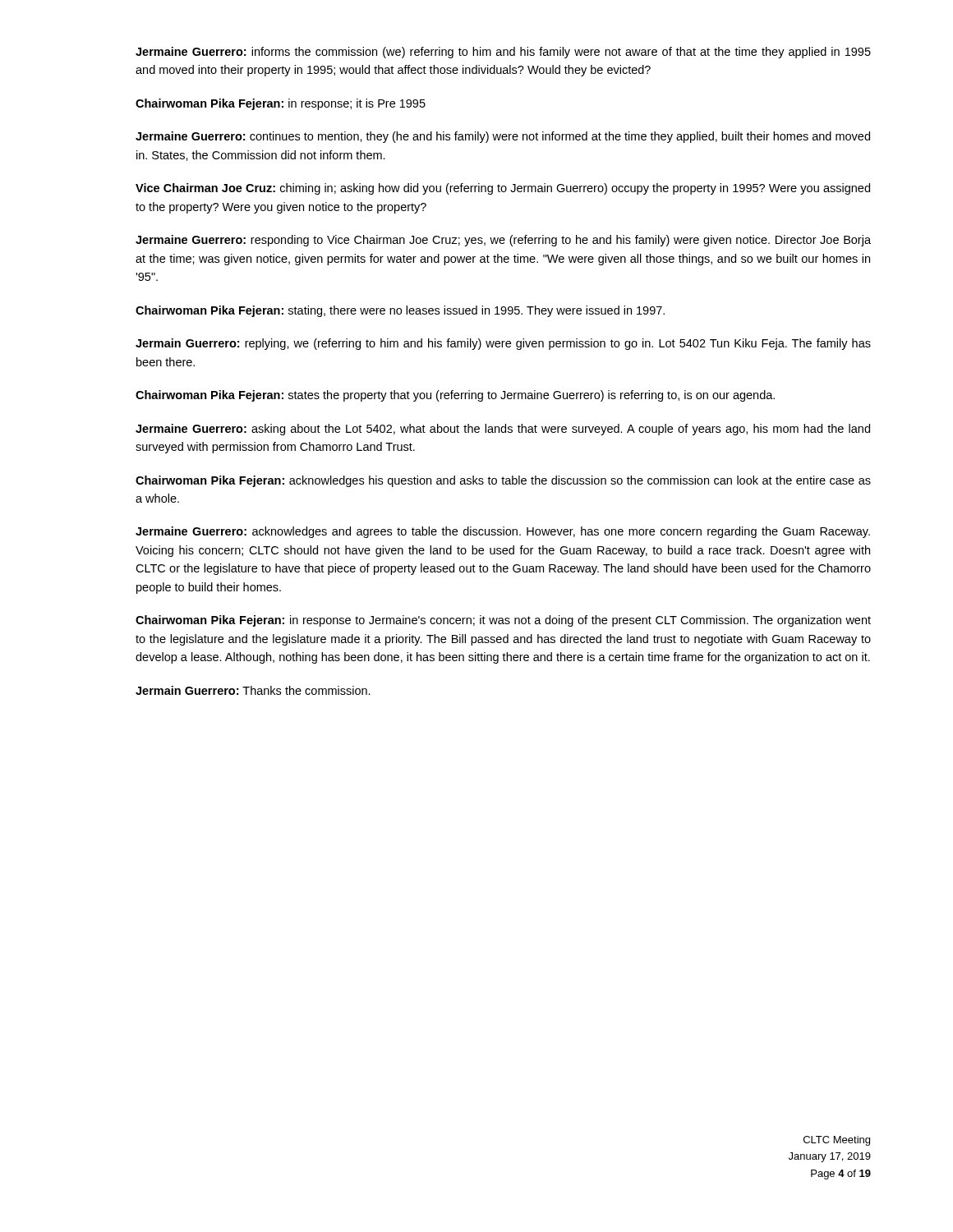Select the text block that reads "Chairwoman Pika Fejeran: acknowledges his"
Screen dimensions: 1232x953
[503, 489]
